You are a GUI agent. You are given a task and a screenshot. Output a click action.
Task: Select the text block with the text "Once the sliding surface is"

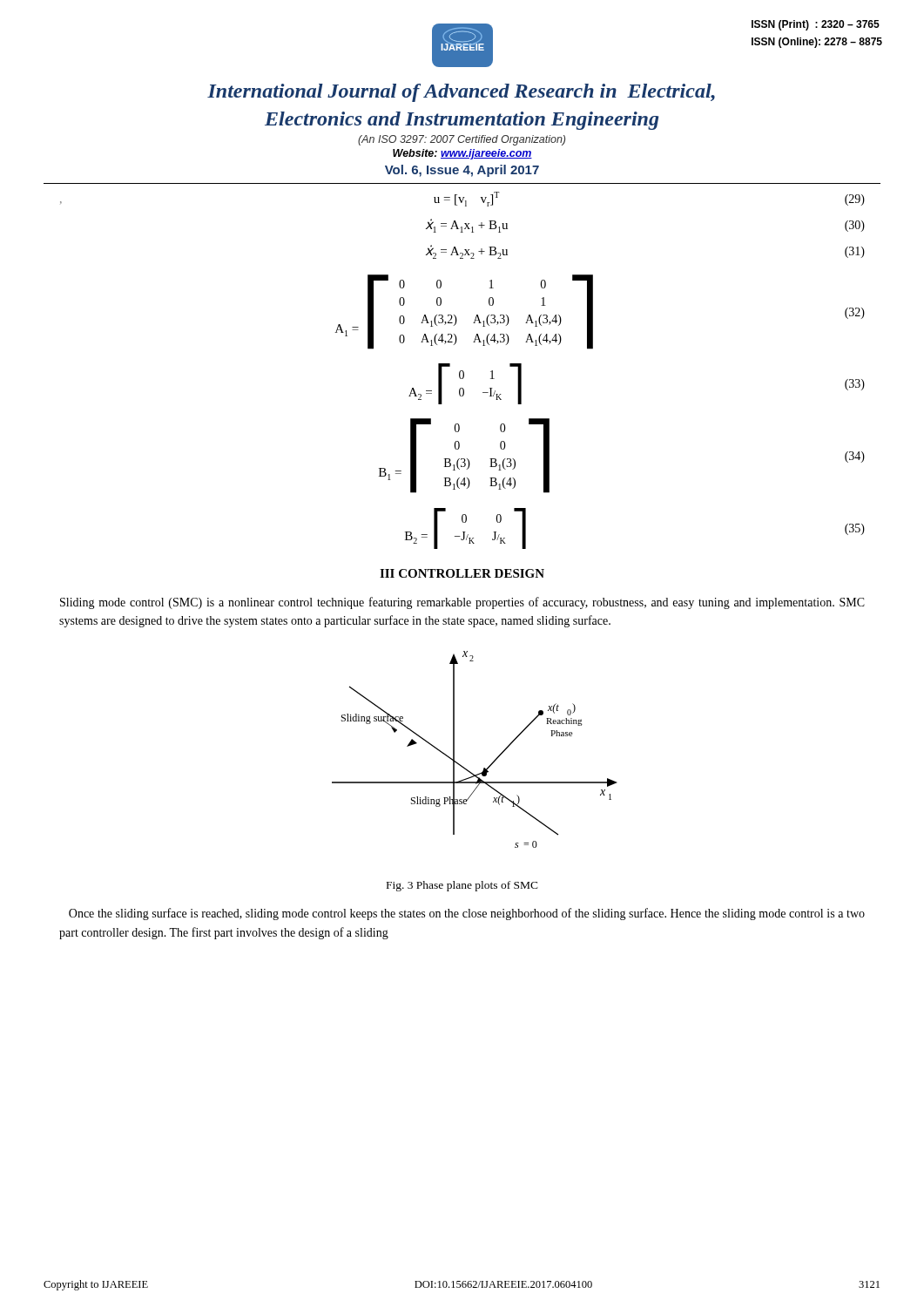point(462,923)
